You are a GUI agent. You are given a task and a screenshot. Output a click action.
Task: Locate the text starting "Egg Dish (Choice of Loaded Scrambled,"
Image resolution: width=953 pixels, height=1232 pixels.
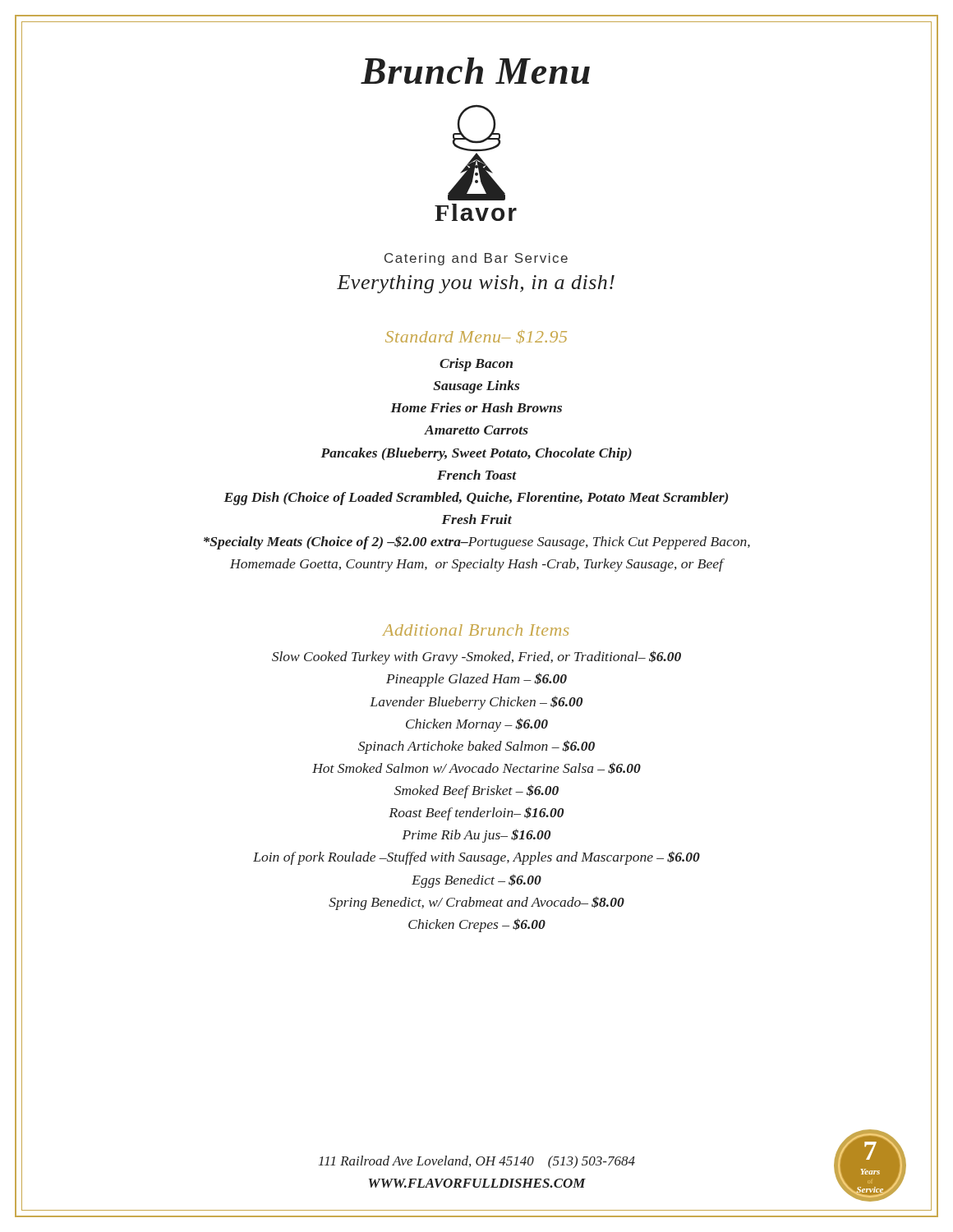[x=476, y=497]
